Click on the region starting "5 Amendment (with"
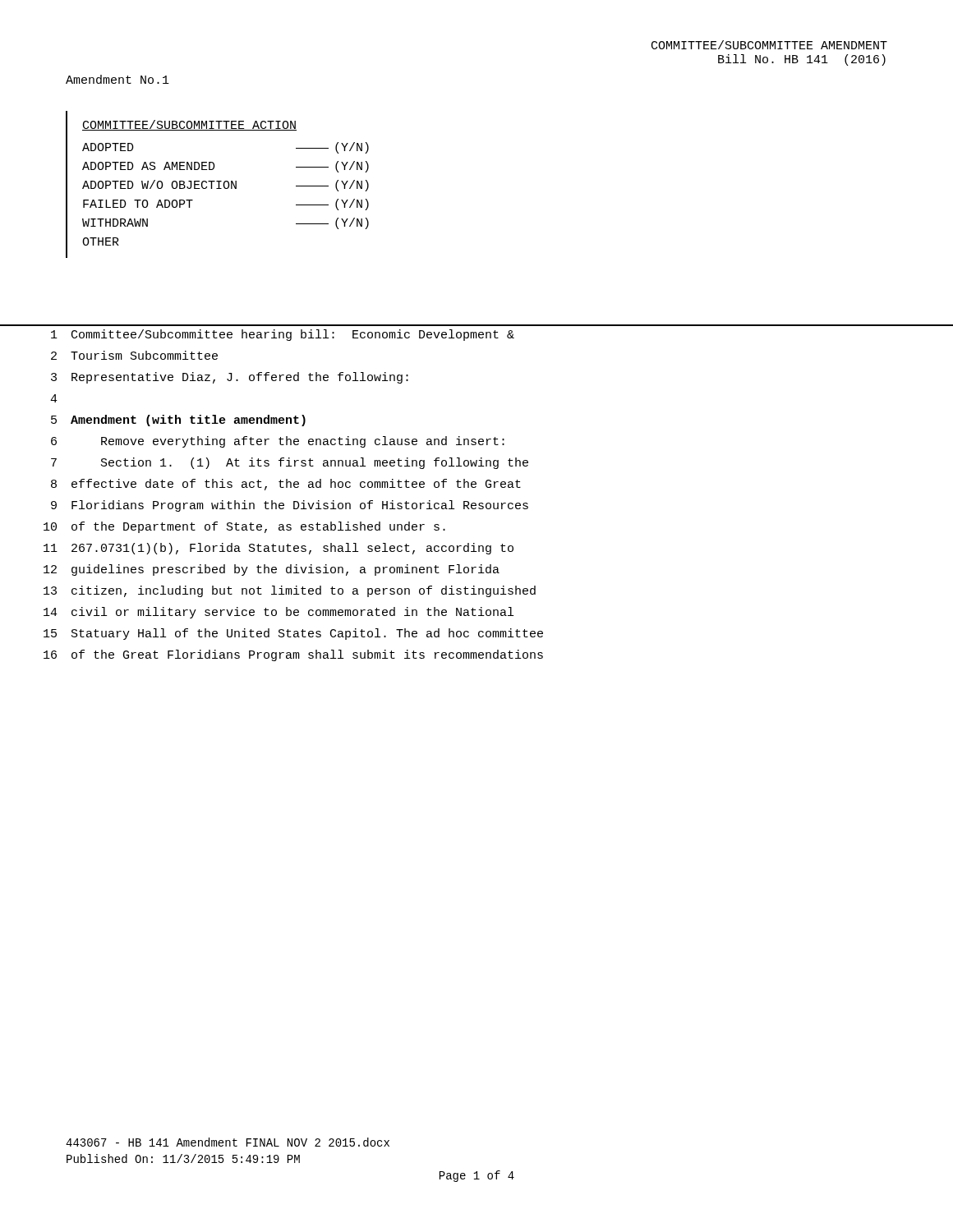The width and height of the screenshot is (953, 1232). point(178,421)
